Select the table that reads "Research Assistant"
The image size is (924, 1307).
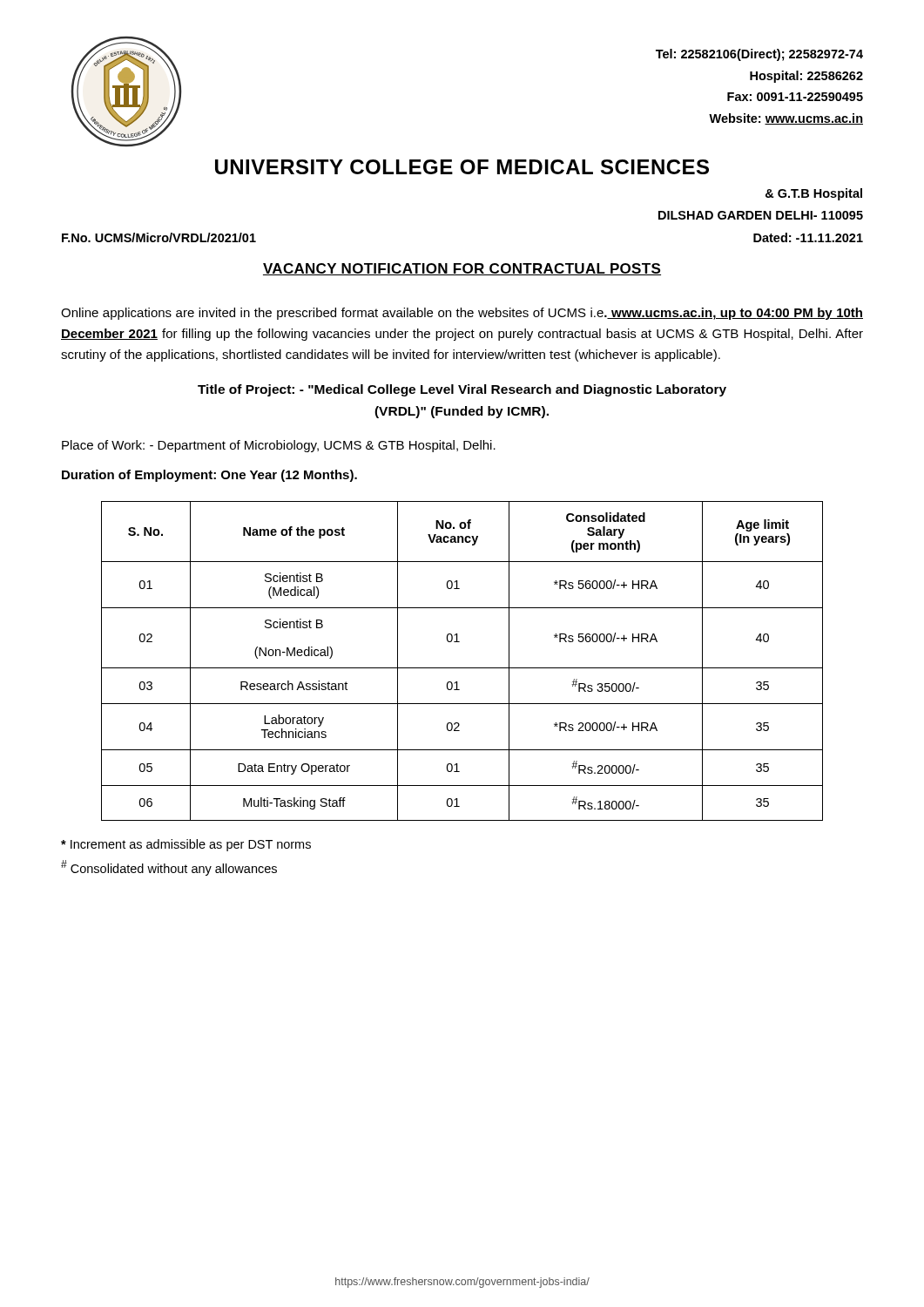(x=462, y=661)
